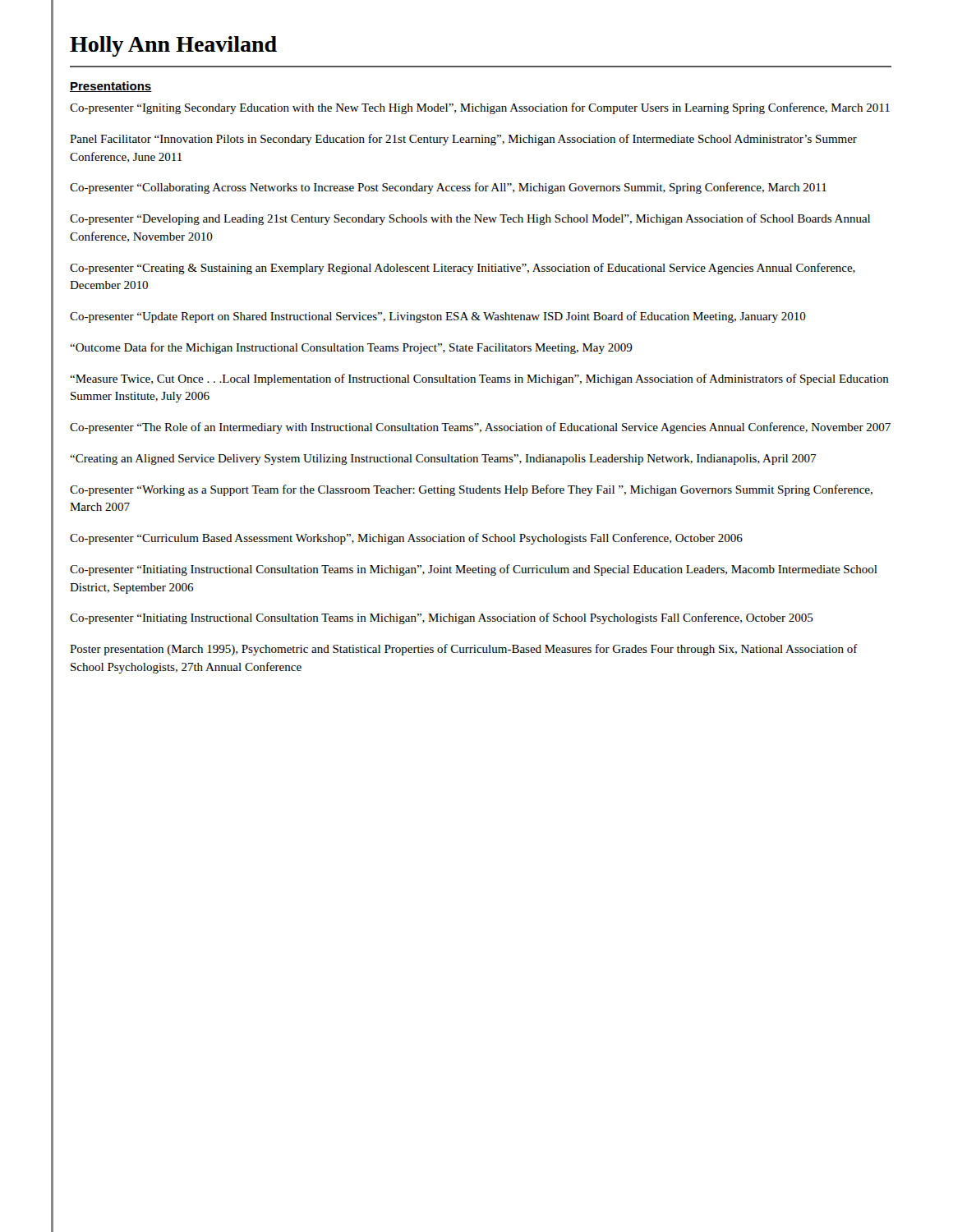The image size is (953, 1232).
Task: Select the section header
Action: [111, 86]
